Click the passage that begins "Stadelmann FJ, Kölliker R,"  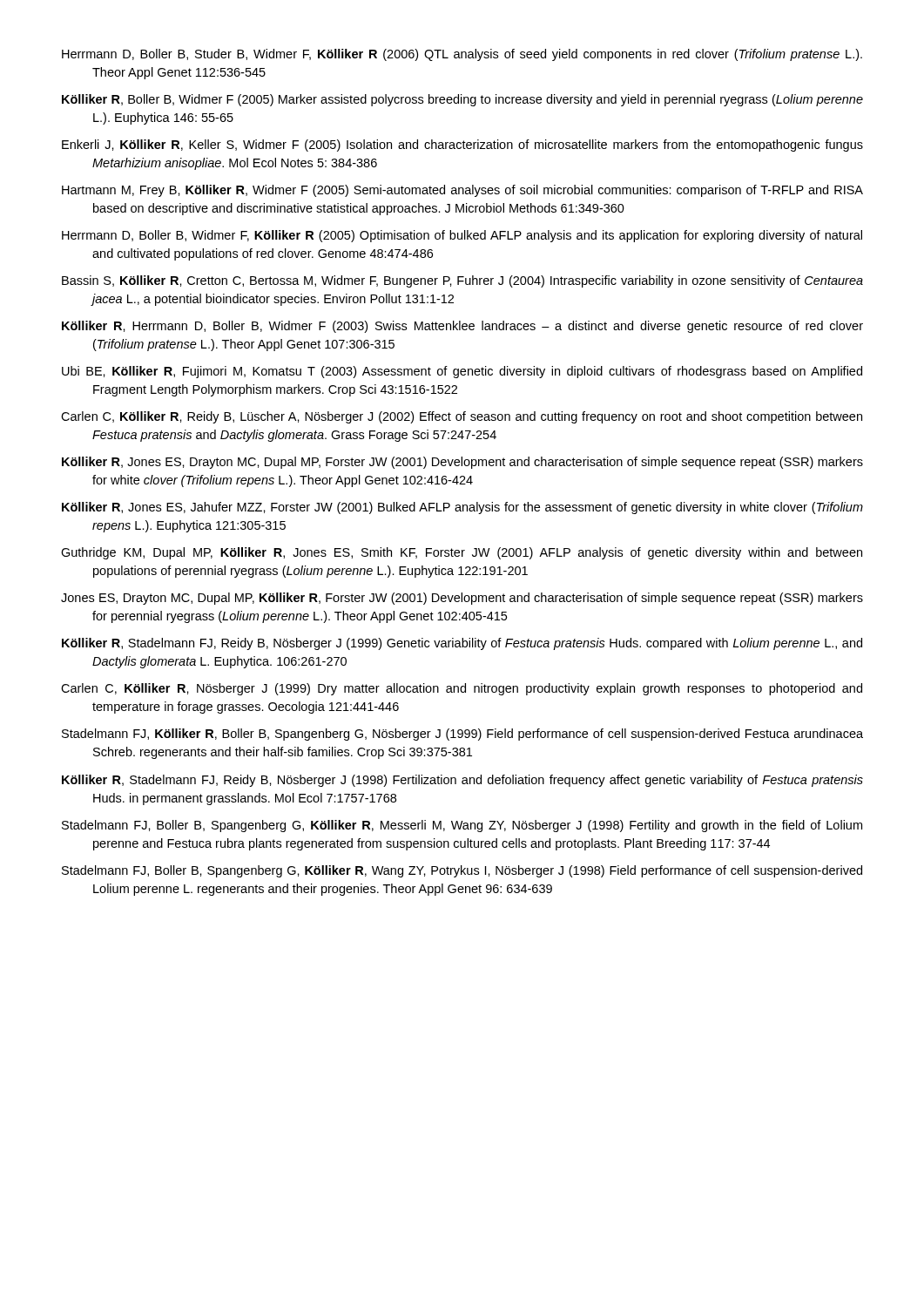[x=462, y=743]
